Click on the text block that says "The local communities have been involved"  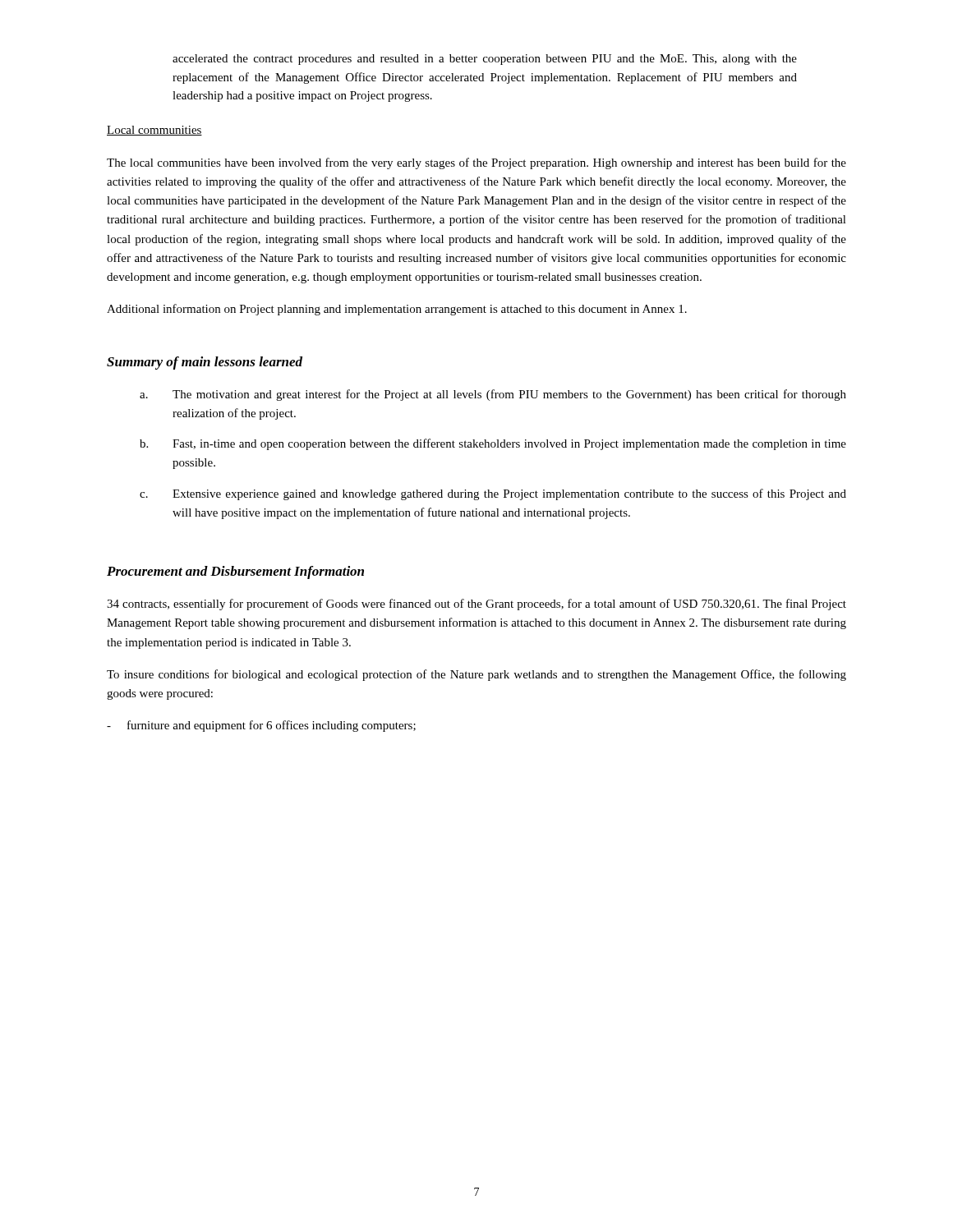click(476, 219)
